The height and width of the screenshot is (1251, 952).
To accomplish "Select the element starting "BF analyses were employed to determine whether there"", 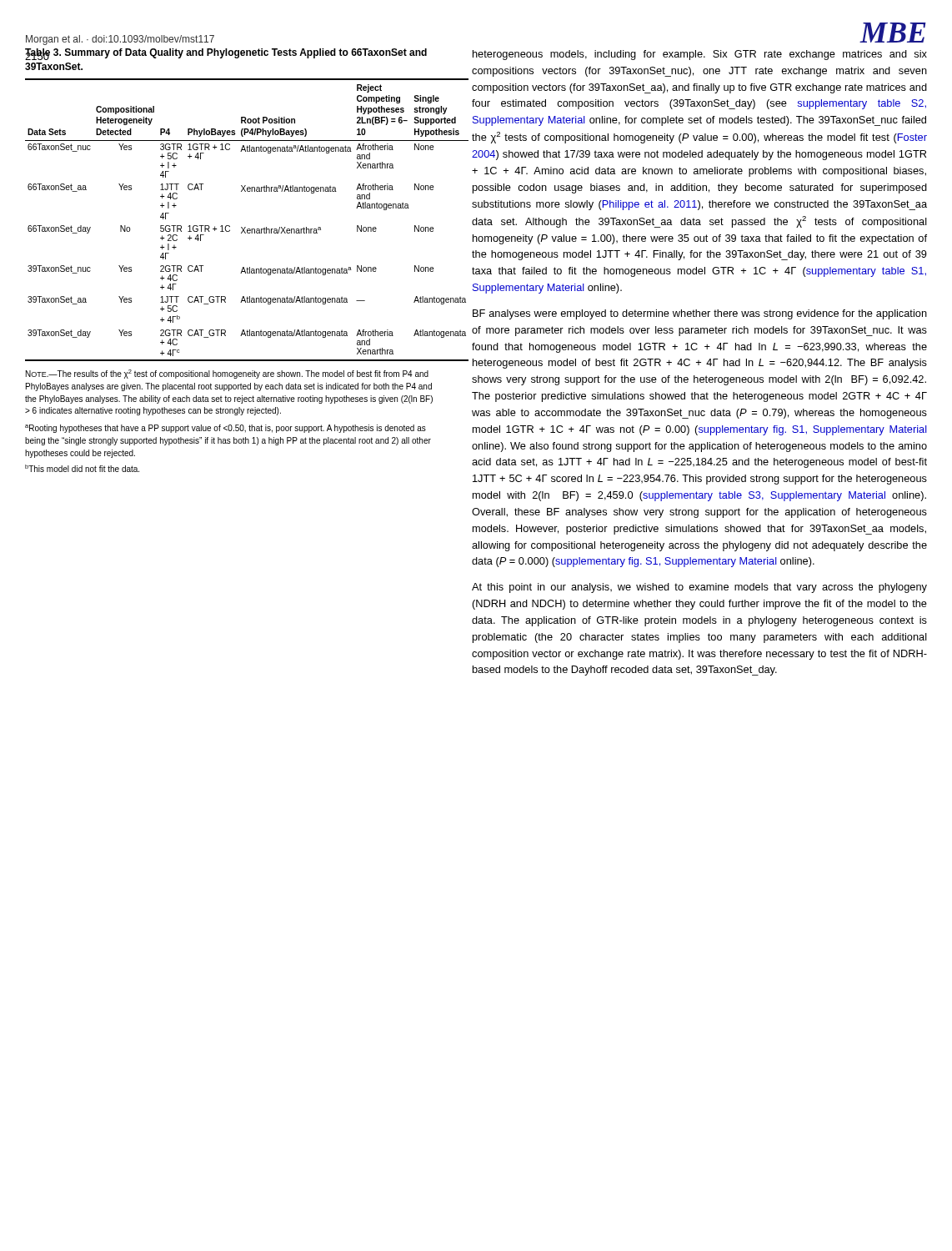I will [x=699, y=437].
